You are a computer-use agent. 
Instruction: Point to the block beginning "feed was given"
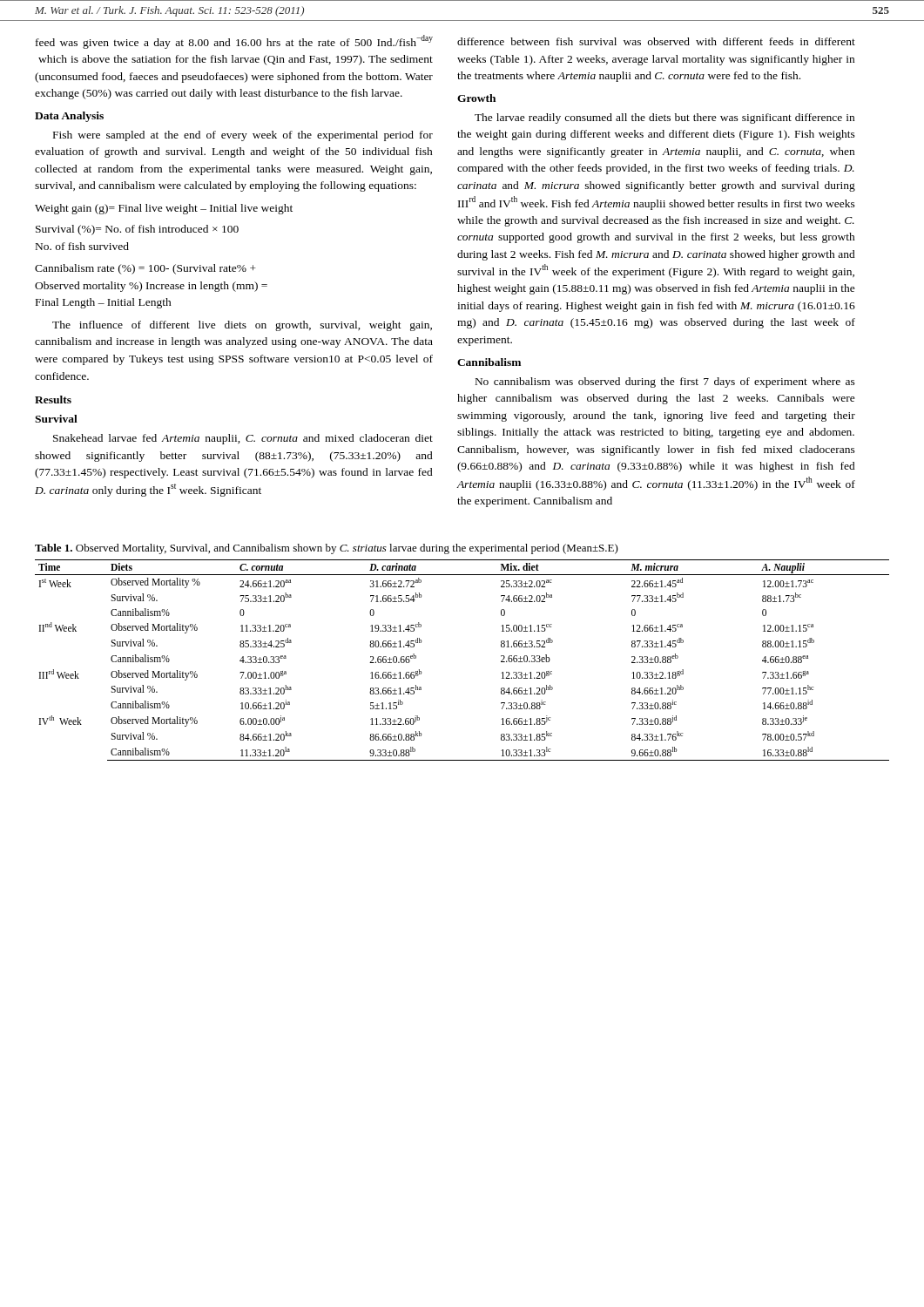click(234, 67)
